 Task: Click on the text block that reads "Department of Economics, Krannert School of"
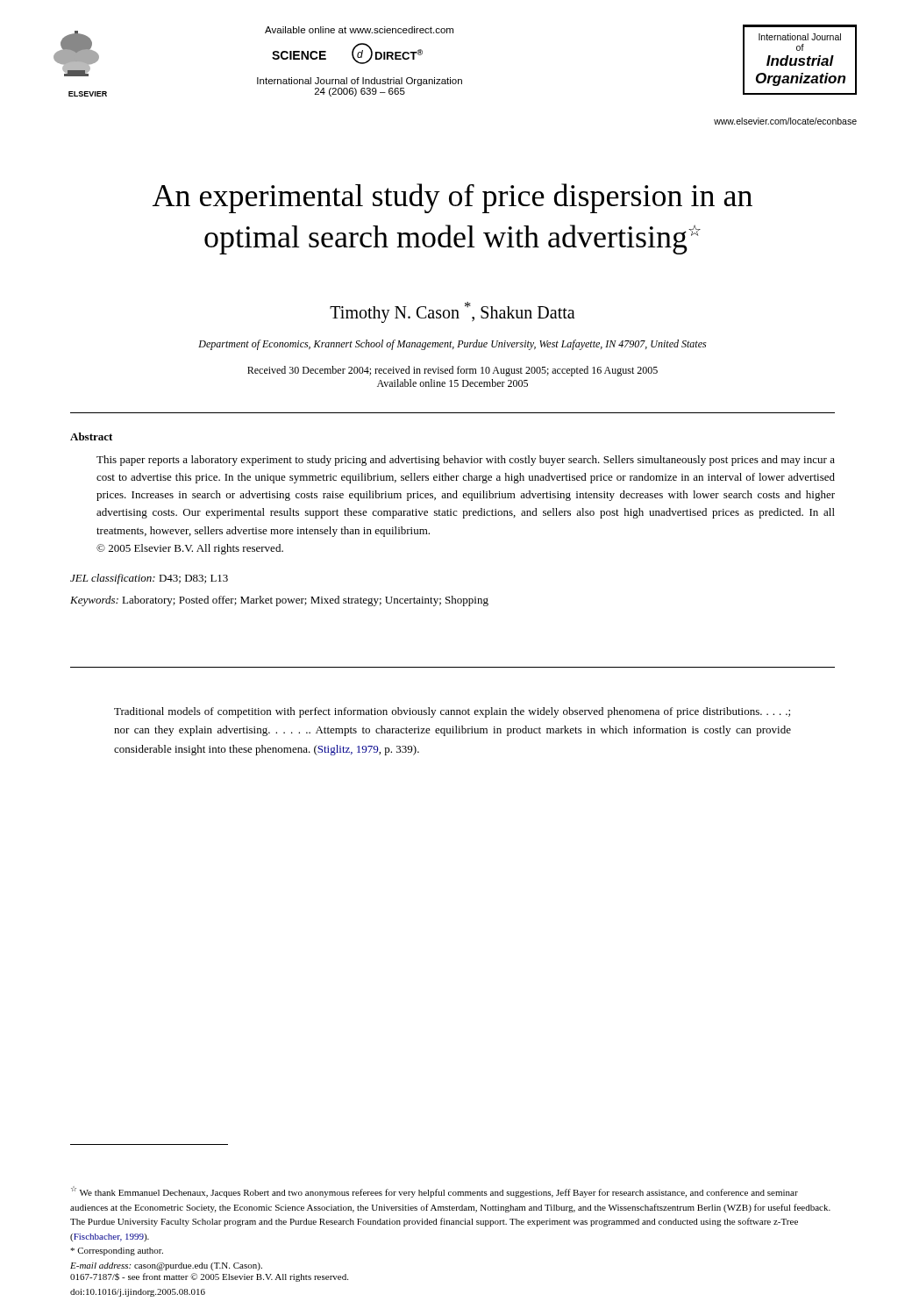452,344
